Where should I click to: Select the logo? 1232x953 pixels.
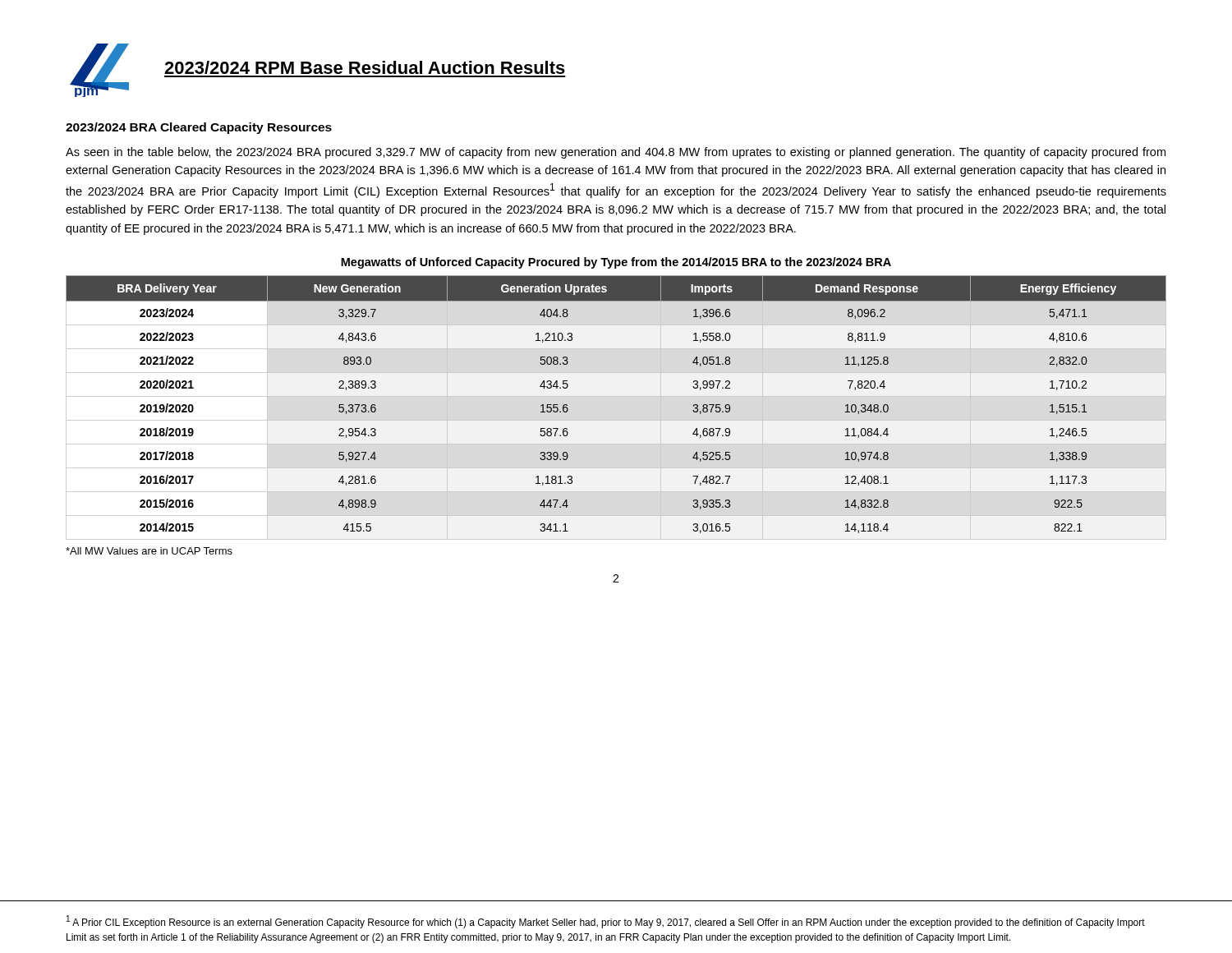(x=103, y=68)
